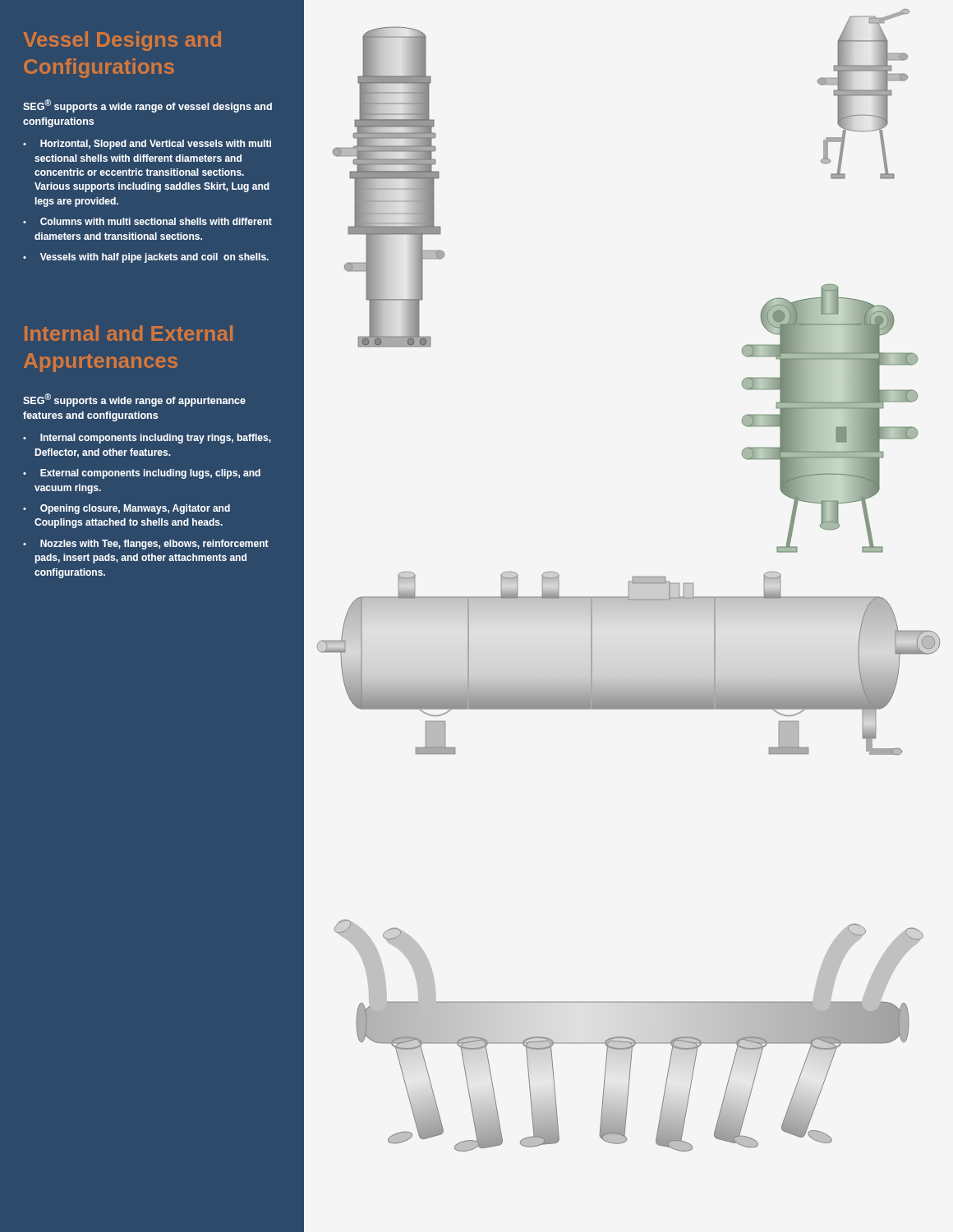
Task: Click on the list item that says "• Opening closure, Manways, Agitator and"
Action: pos(152,516)
